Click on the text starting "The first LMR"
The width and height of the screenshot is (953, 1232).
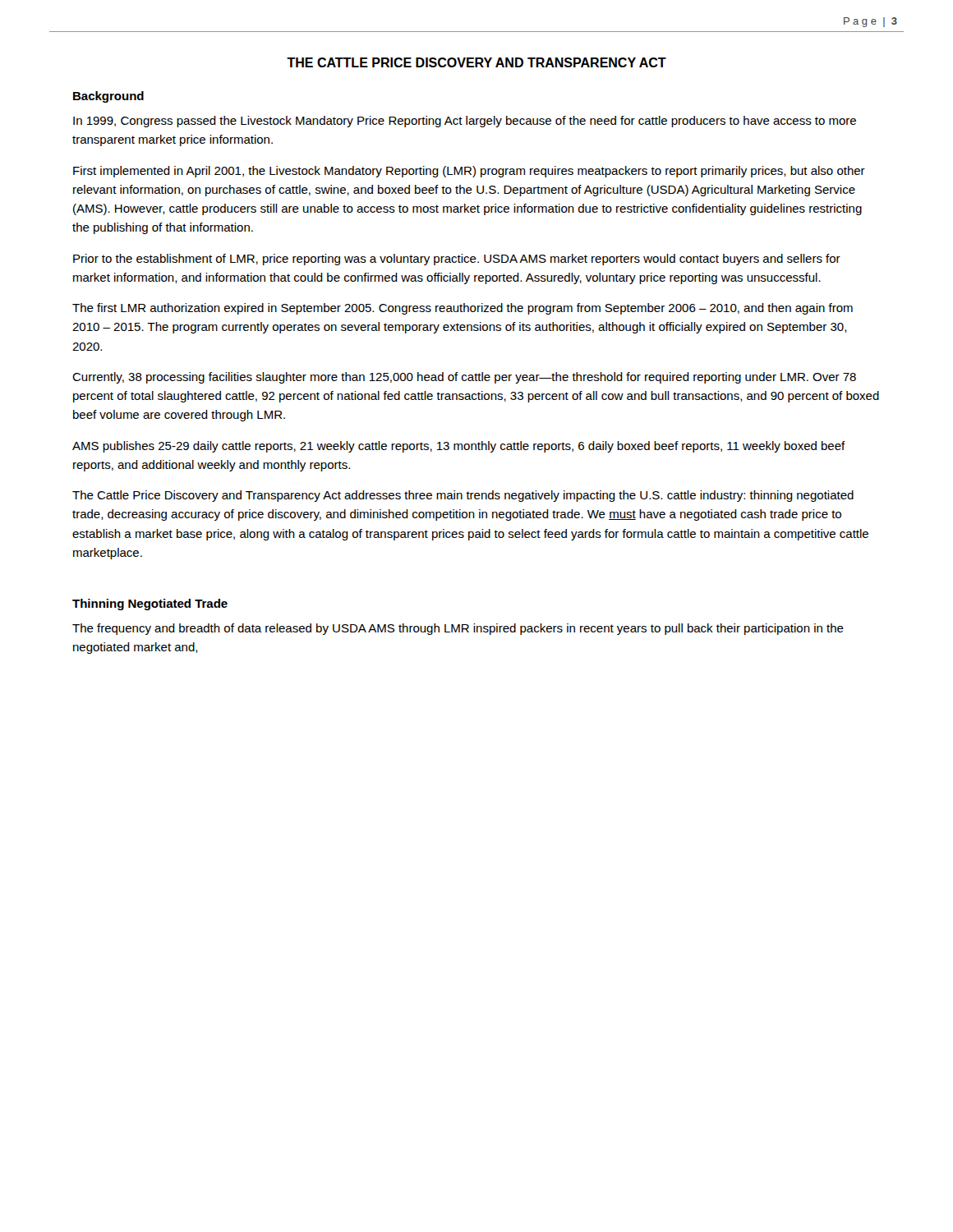(463, 327)
